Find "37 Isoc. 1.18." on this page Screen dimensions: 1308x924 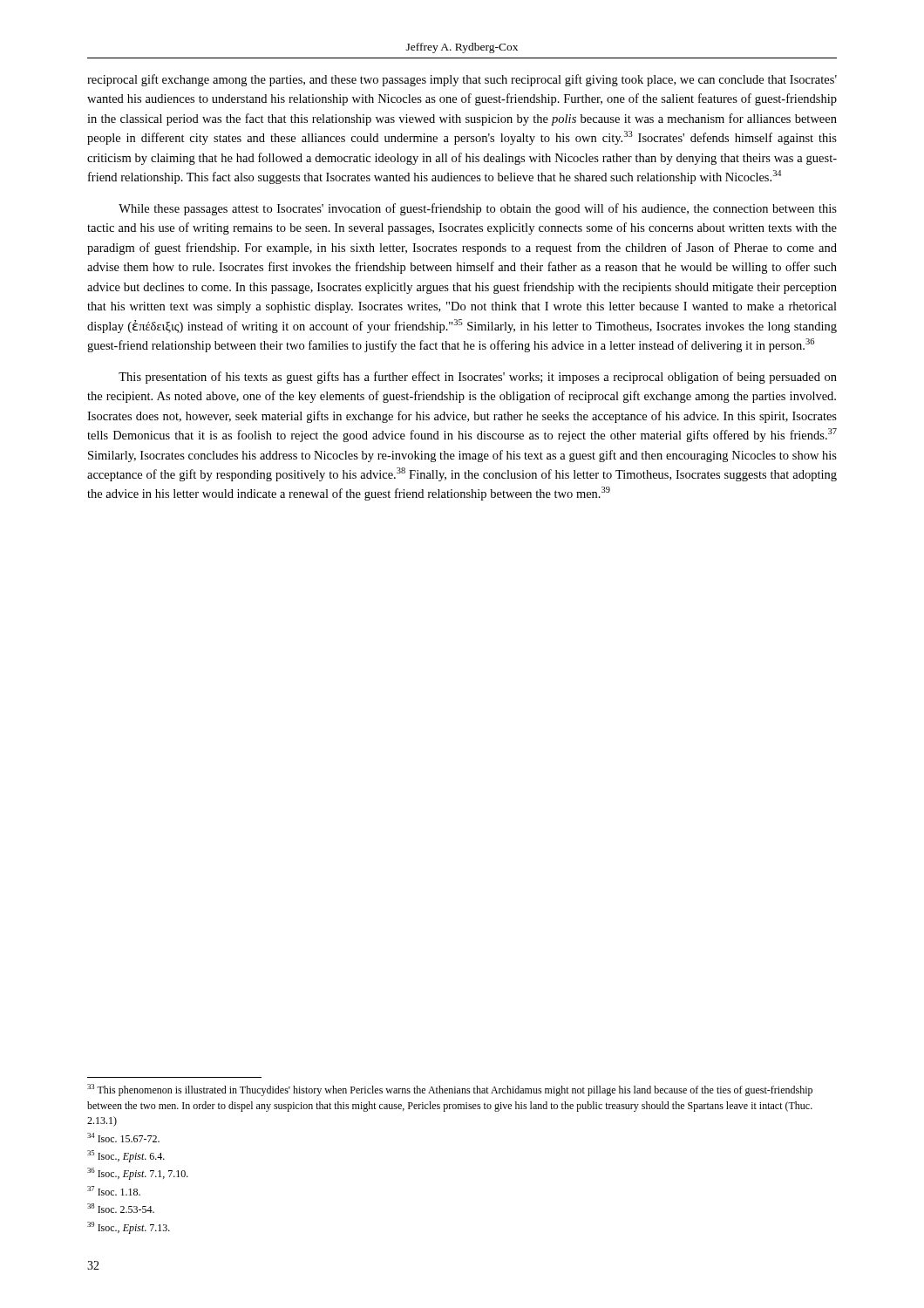coord(114,1191)
